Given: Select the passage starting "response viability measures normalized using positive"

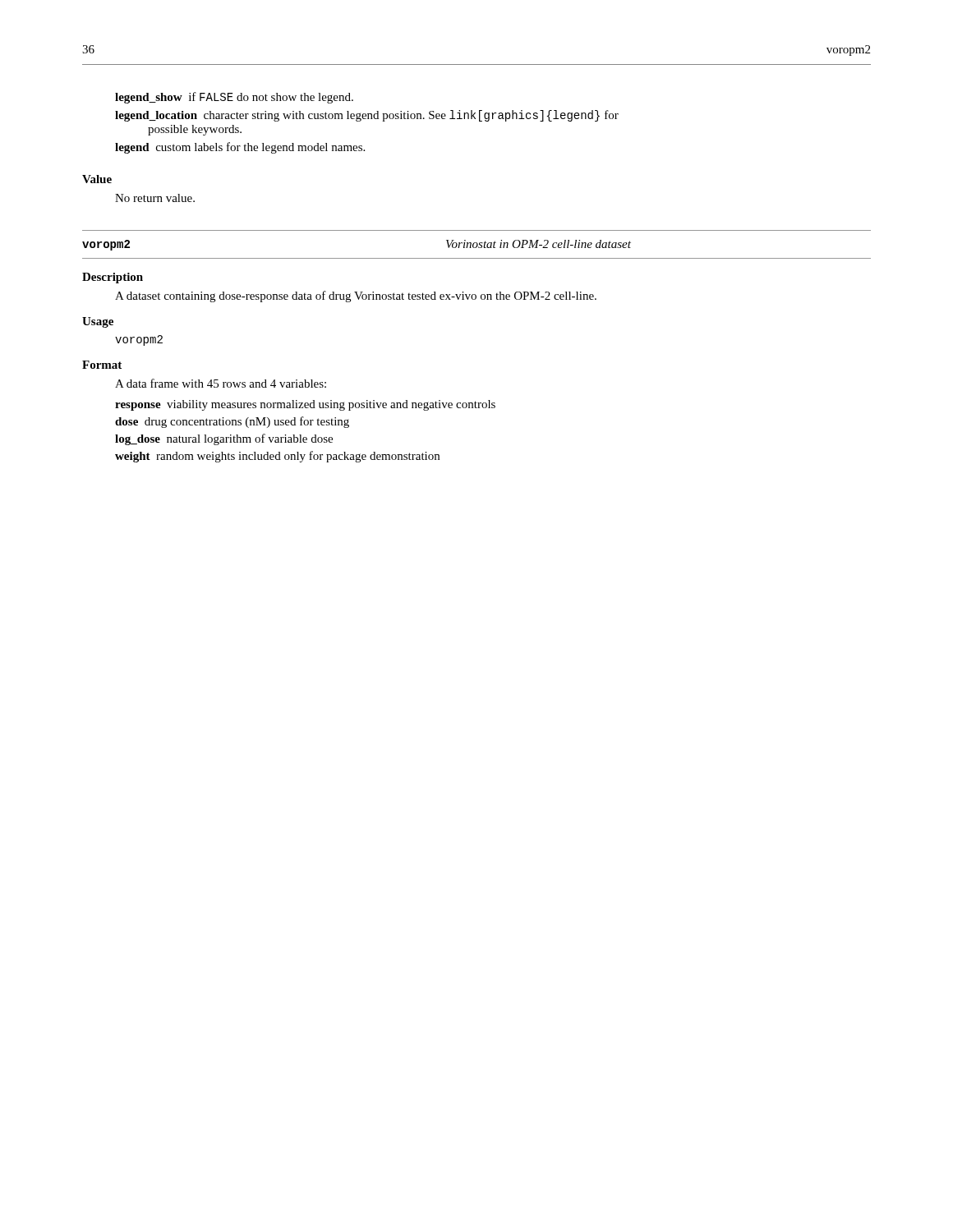Looking at the screenshot, I should pos(305,404).
